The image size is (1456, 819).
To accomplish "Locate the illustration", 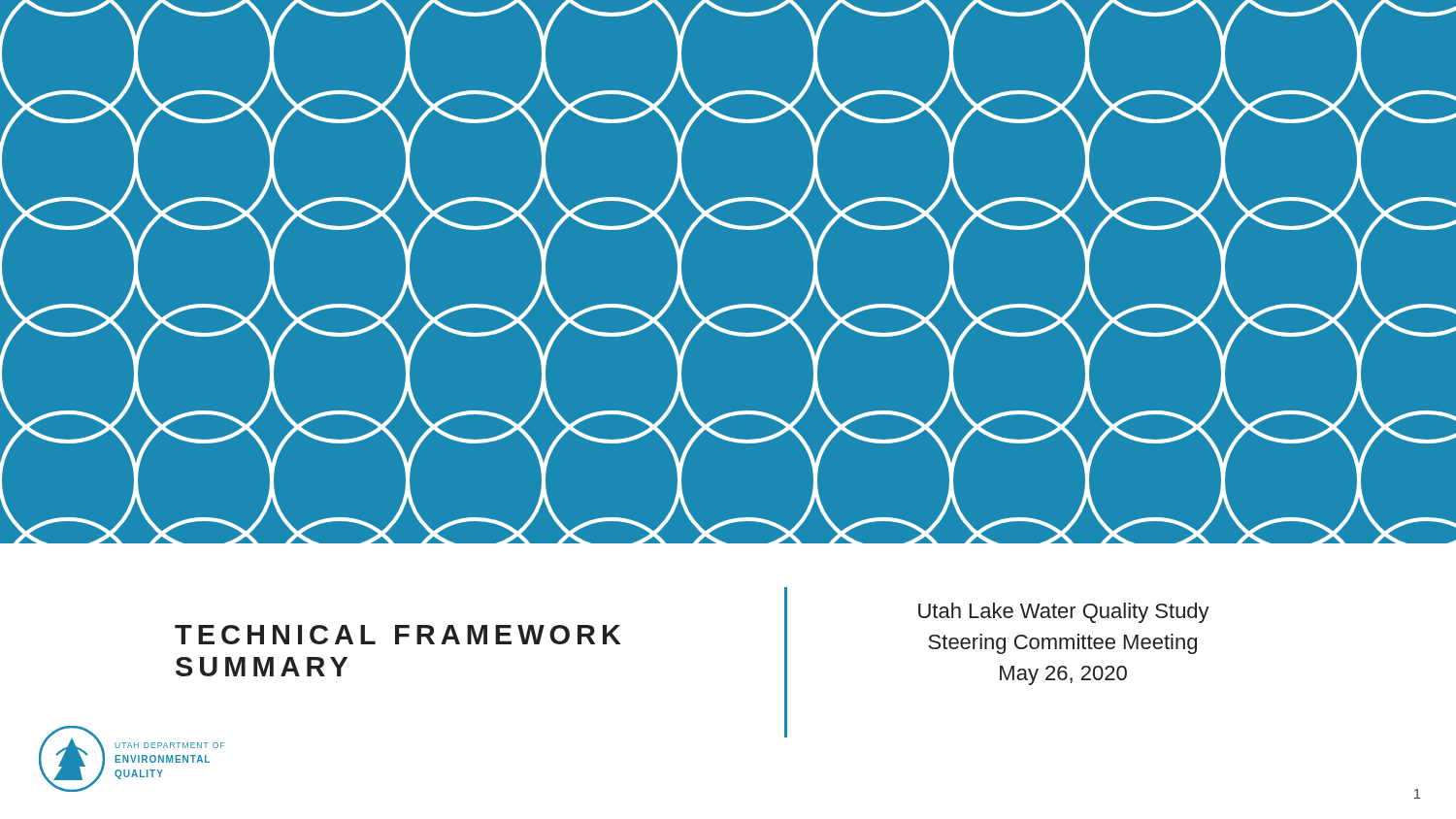I will click(728, 272).
